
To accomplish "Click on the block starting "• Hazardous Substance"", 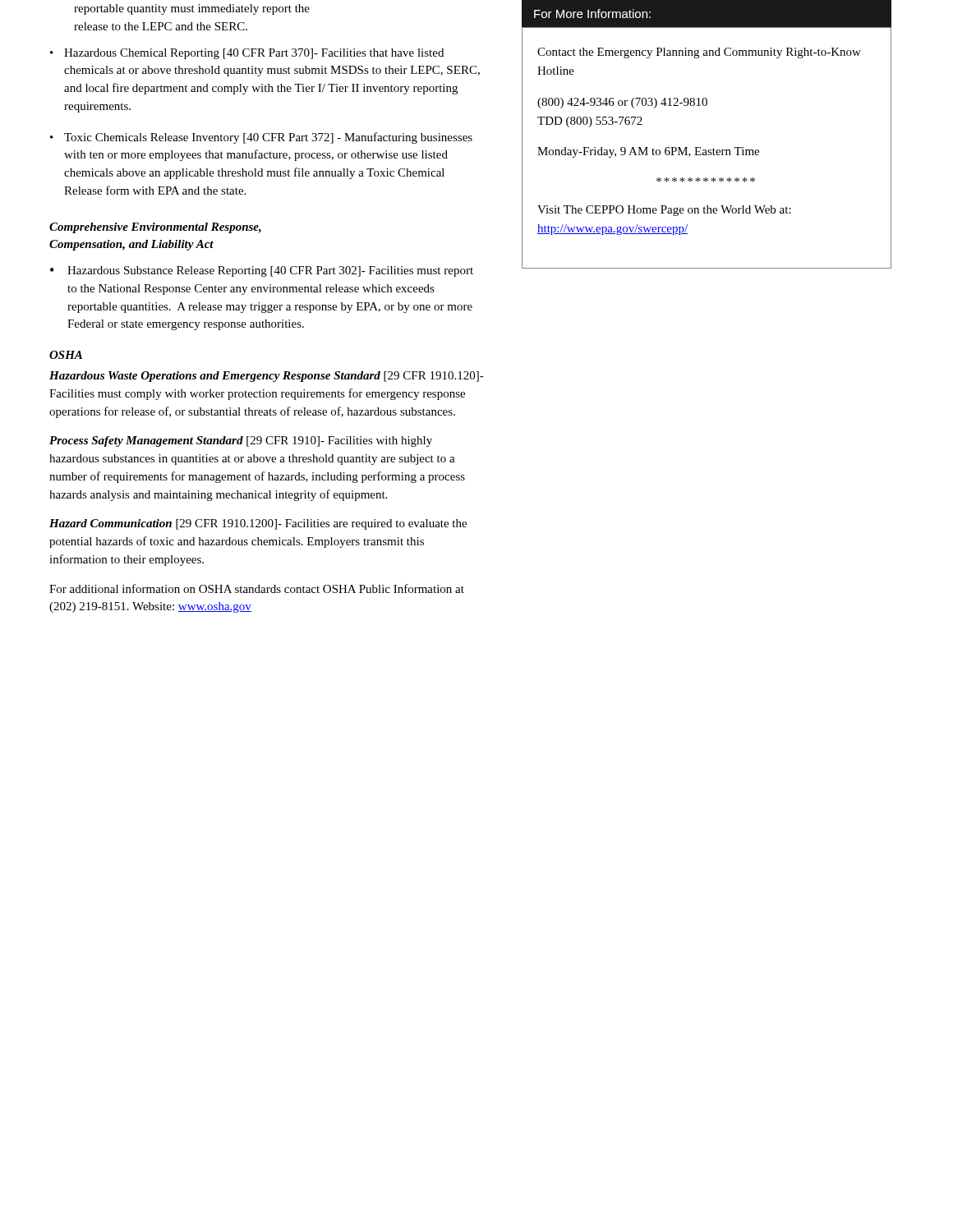I will coord(267,298).
